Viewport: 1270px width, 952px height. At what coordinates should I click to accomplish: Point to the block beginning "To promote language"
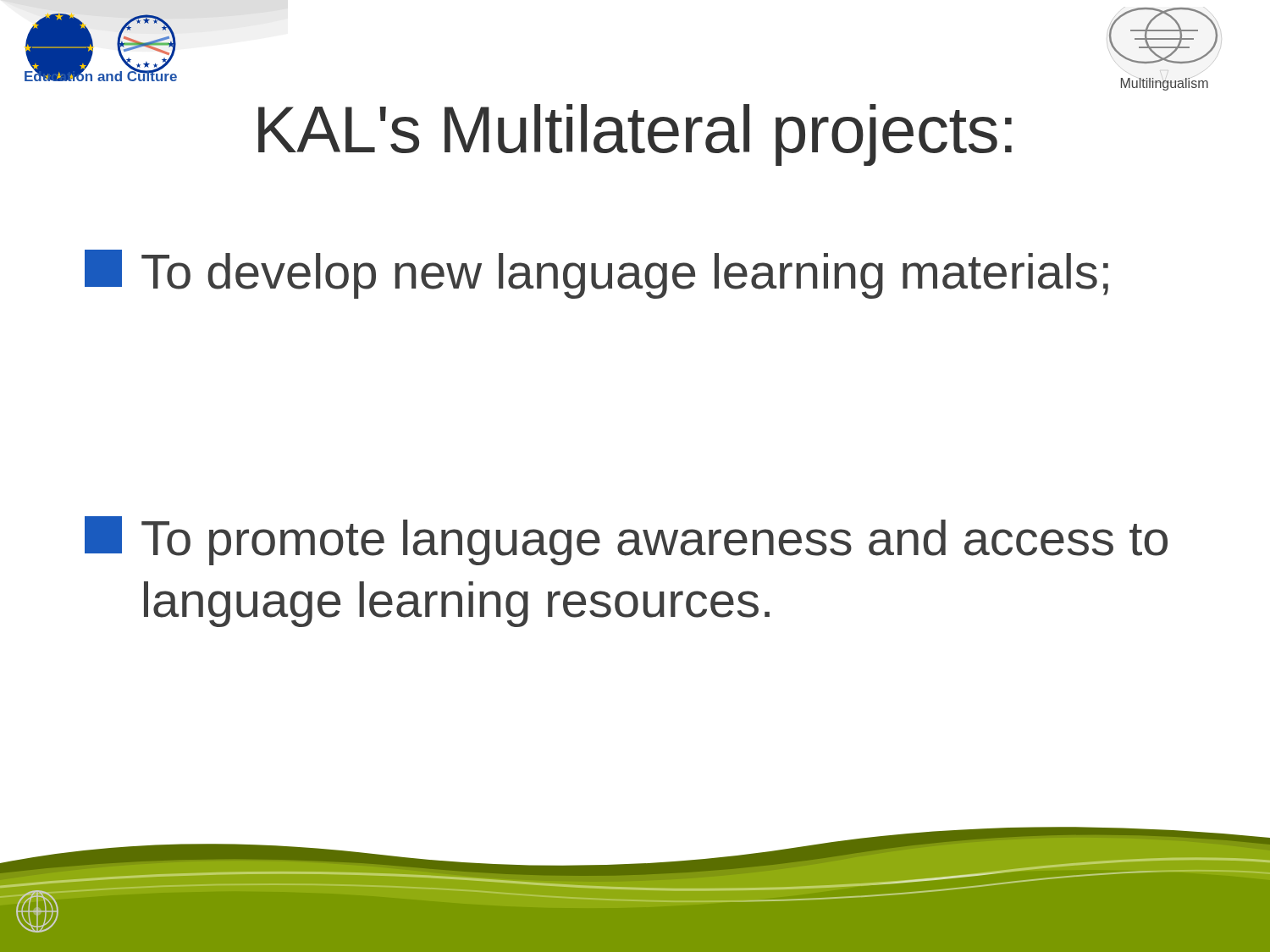click(644, 569)
